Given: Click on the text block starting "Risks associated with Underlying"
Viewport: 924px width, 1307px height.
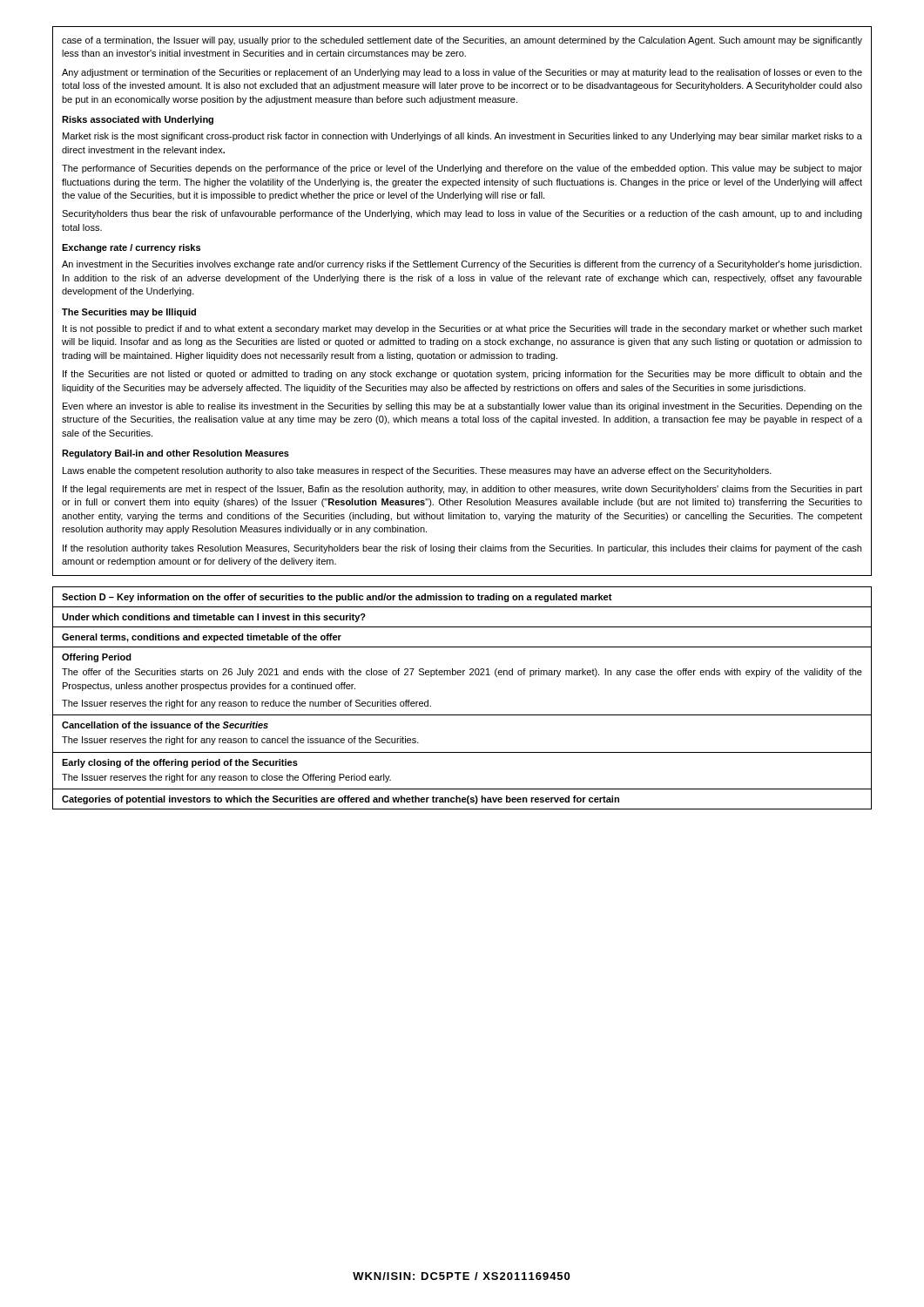Looking at the screenshot, I should tap(138, 119).
